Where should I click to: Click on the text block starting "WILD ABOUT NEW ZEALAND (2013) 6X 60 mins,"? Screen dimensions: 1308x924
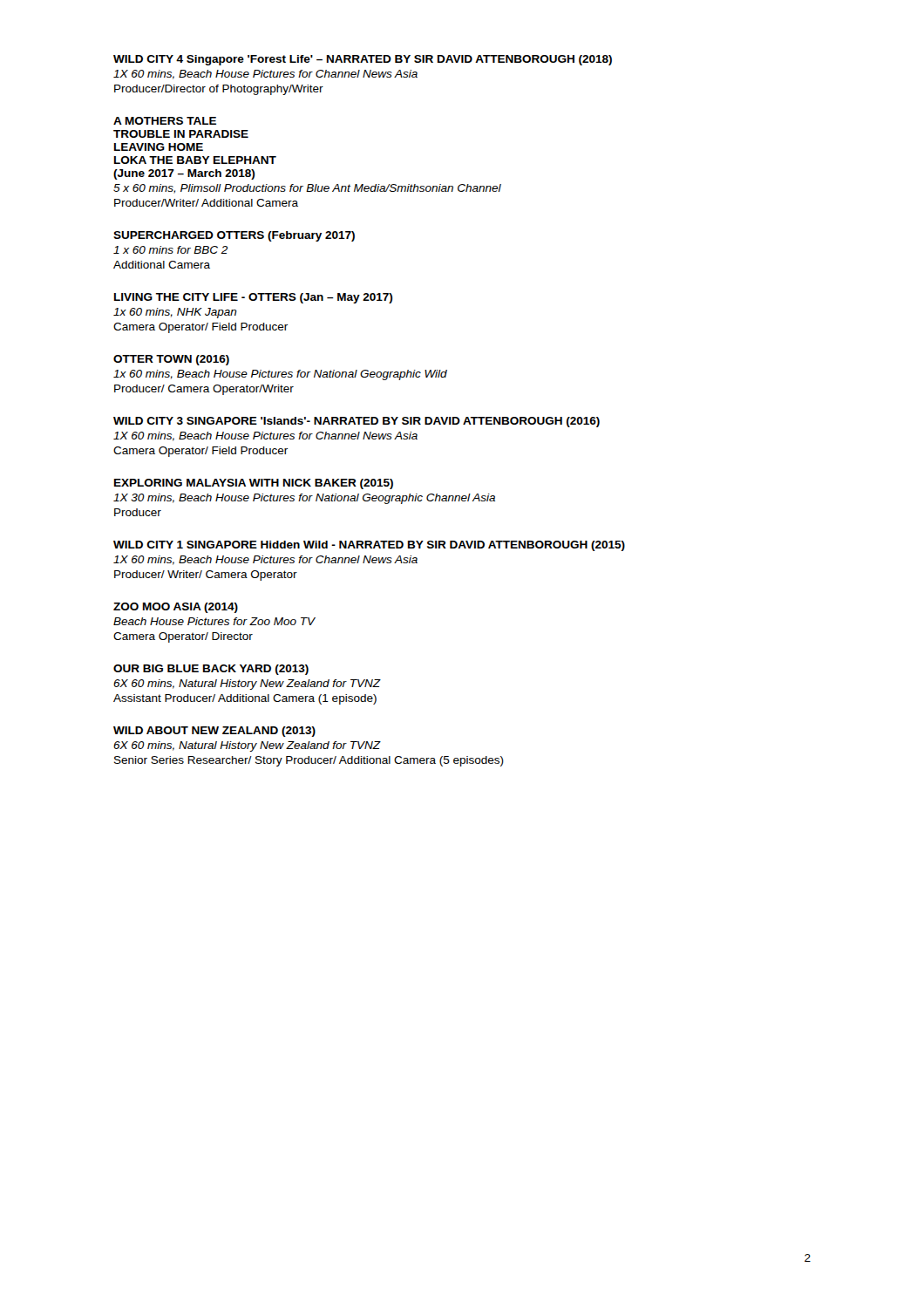(462, 745)
